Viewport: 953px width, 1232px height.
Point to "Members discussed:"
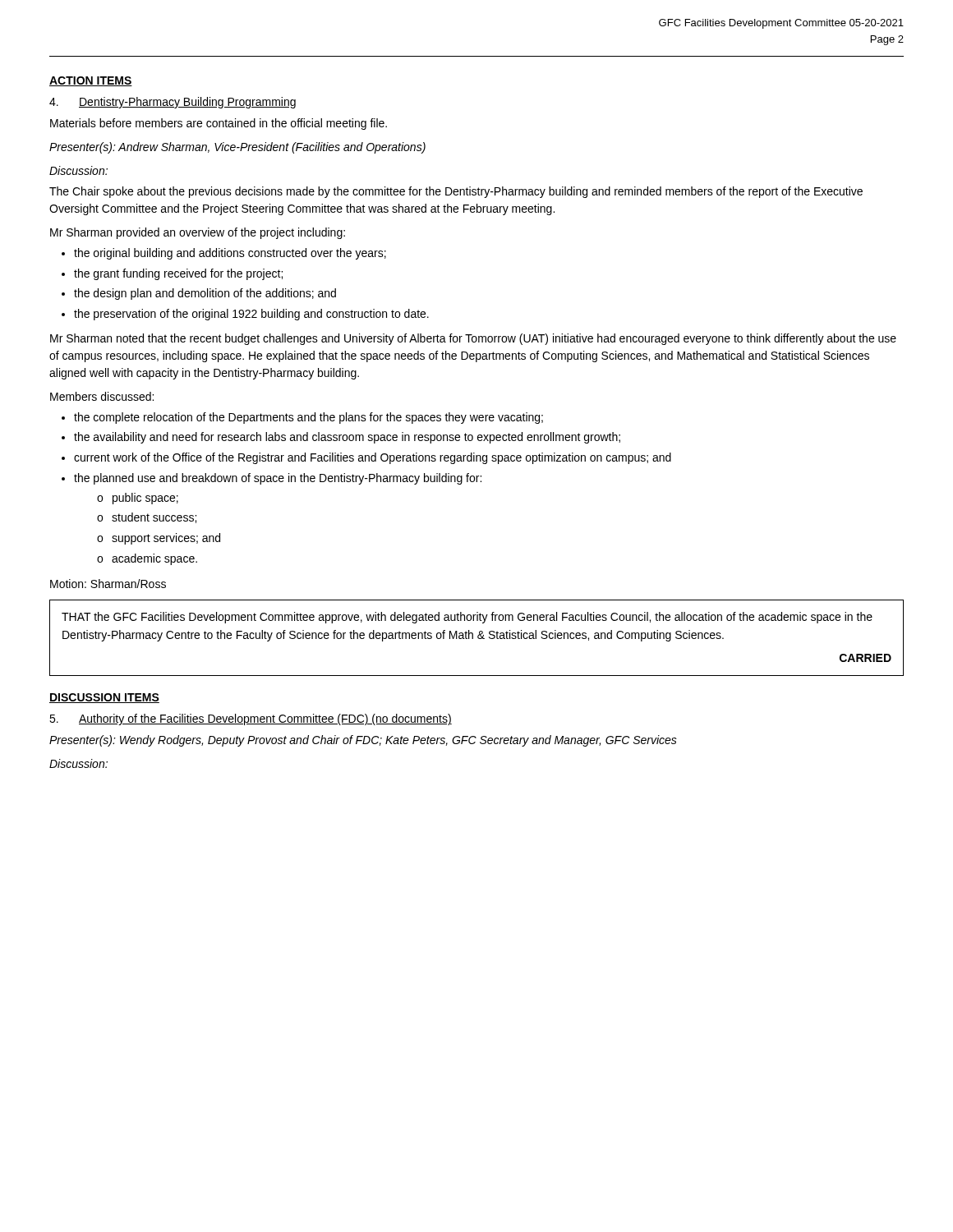tap(102, 397)
